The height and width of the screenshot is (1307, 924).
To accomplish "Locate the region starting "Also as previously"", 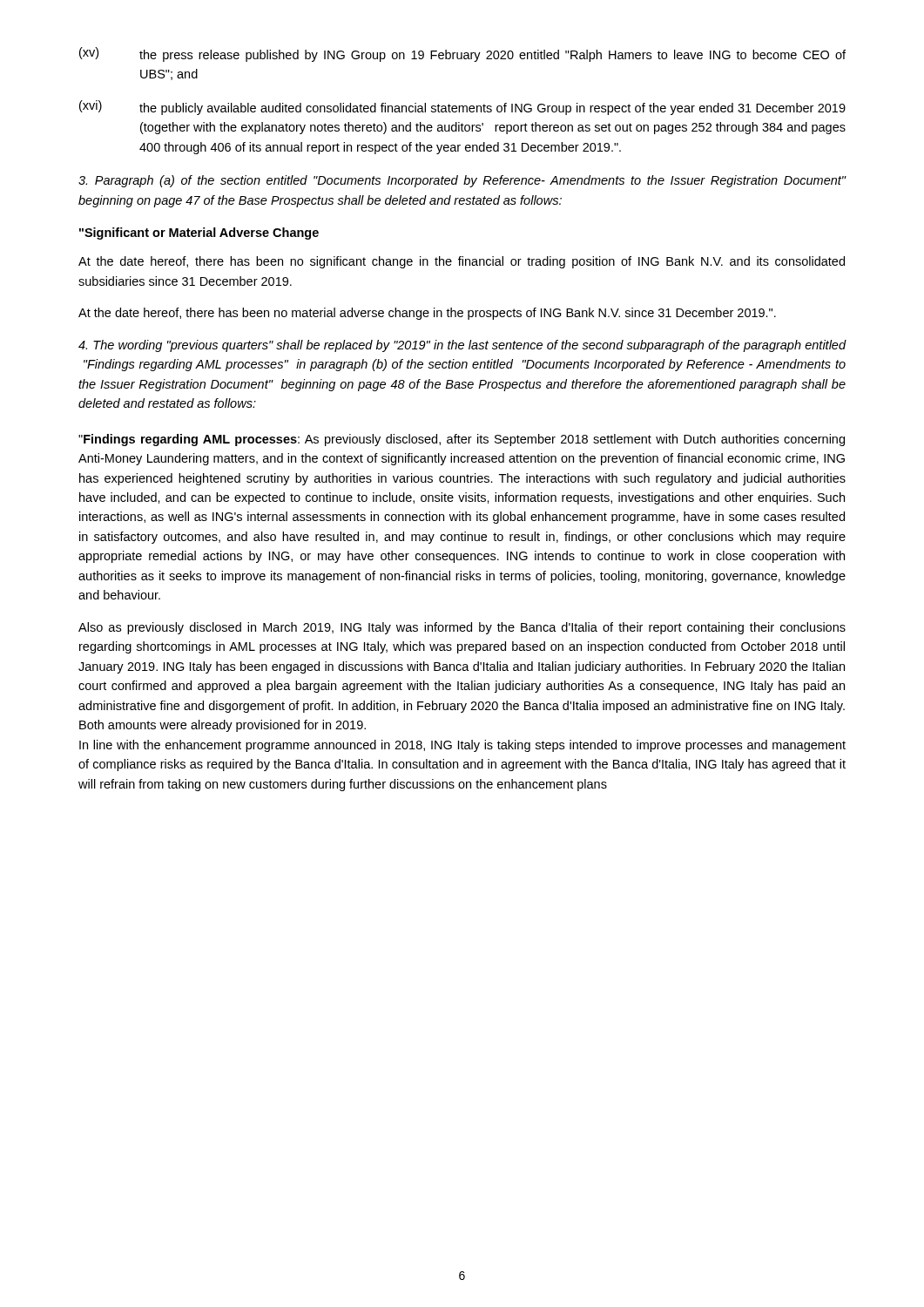I will tap(462, 705).
